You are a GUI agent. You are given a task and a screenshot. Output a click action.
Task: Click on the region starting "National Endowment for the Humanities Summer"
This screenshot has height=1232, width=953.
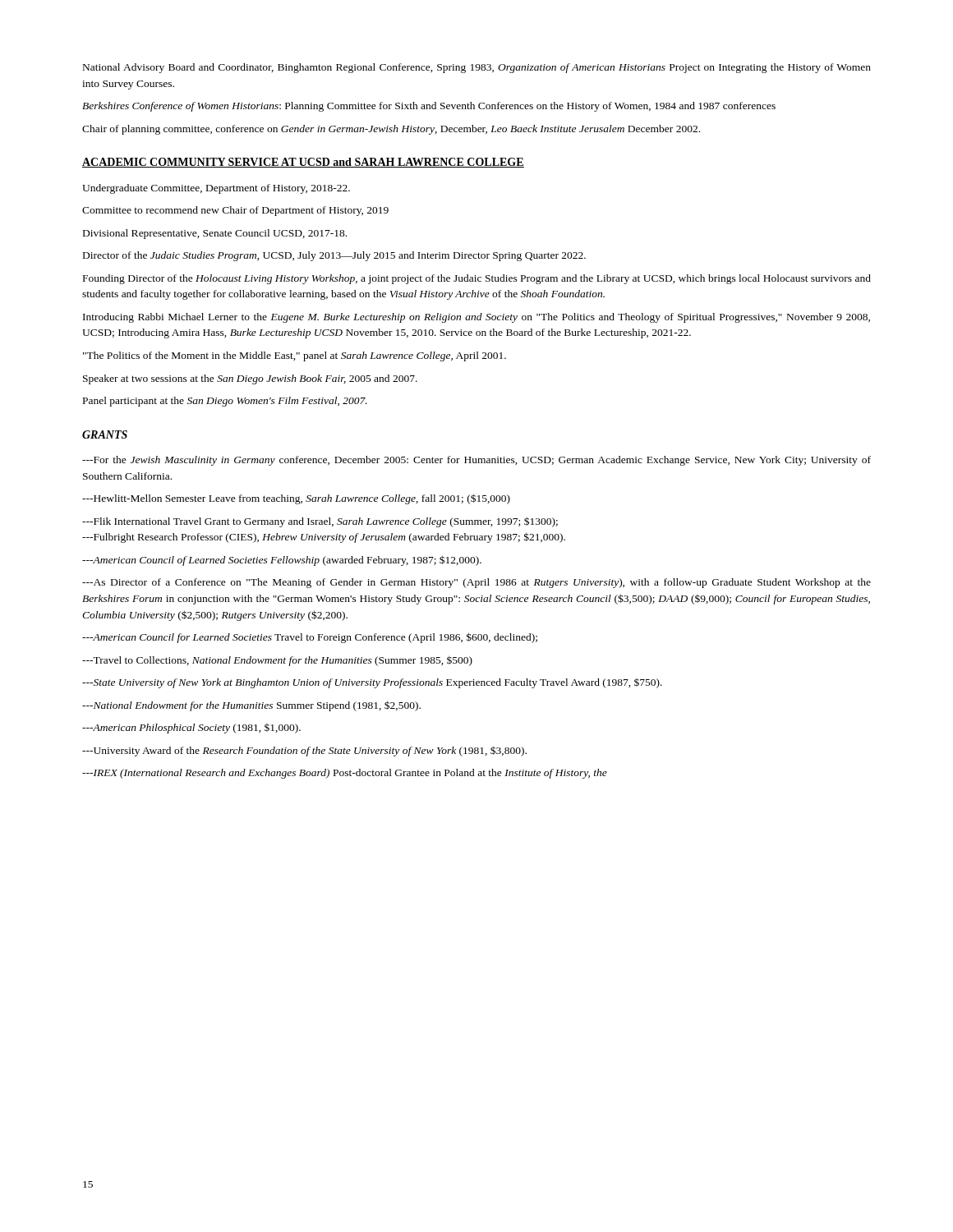(251, 706)
